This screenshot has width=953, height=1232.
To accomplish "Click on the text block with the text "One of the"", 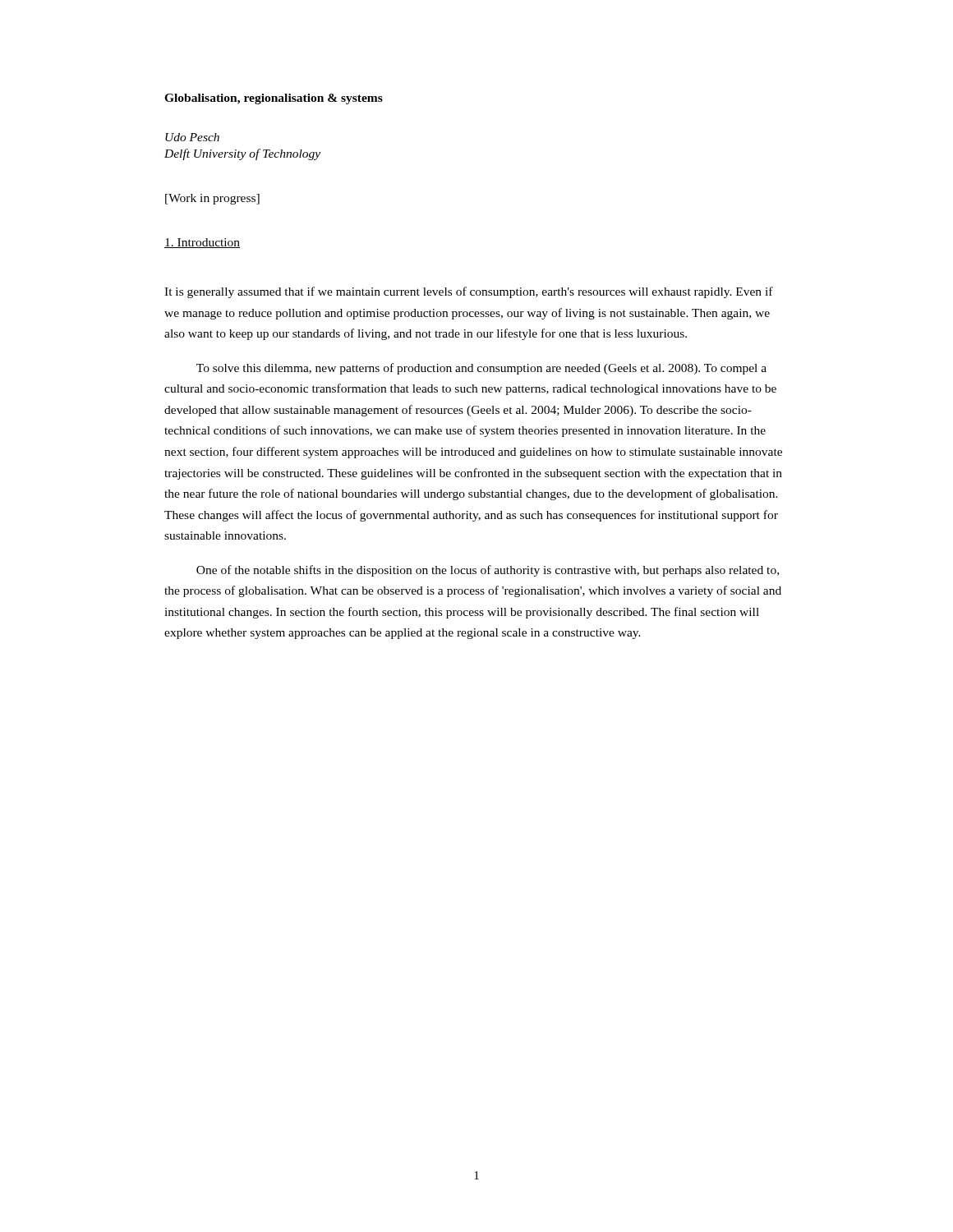I will pos(473,601).
